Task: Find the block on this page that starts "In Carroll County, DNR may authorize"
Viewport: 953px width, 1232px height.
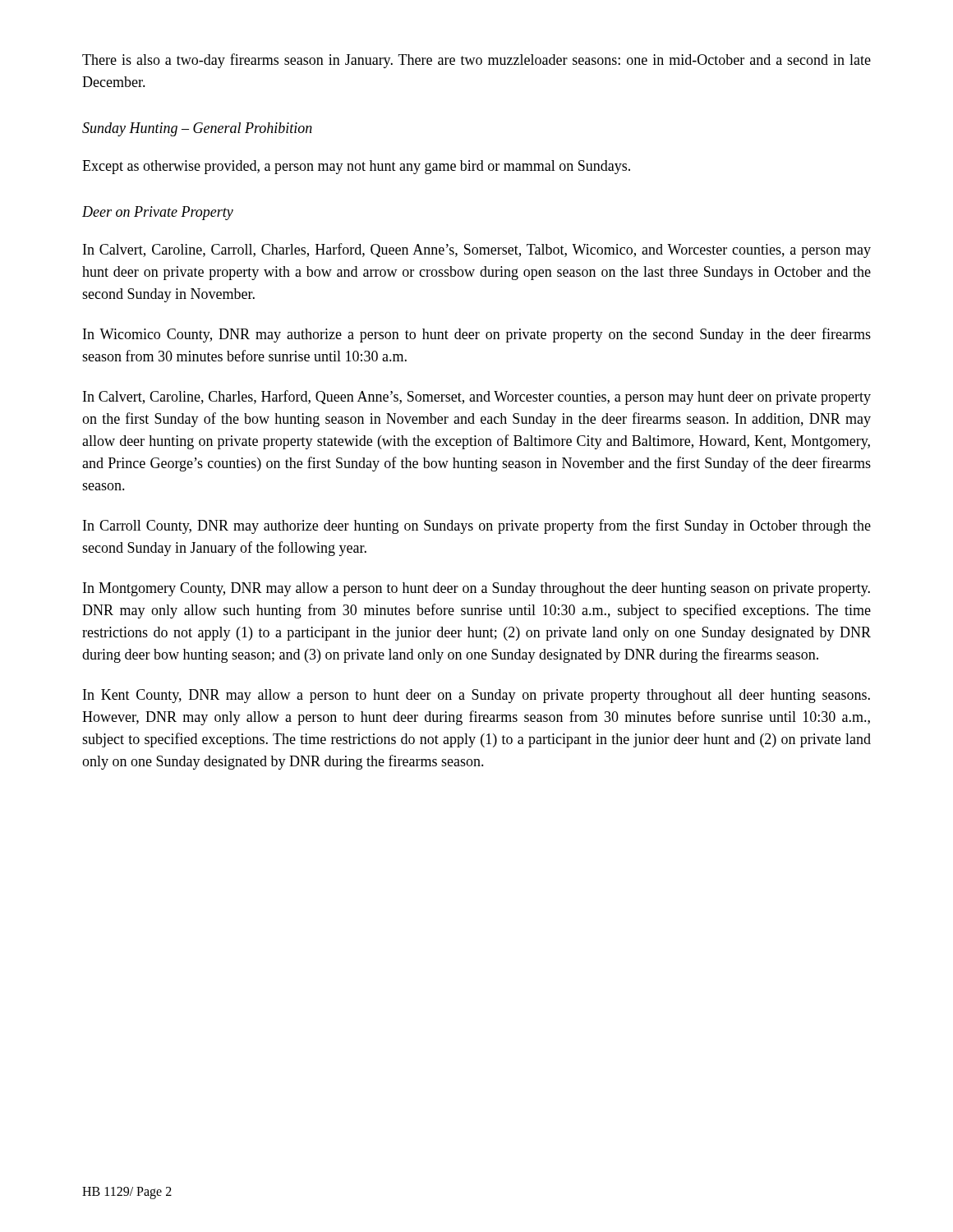Action: [476, 537]
